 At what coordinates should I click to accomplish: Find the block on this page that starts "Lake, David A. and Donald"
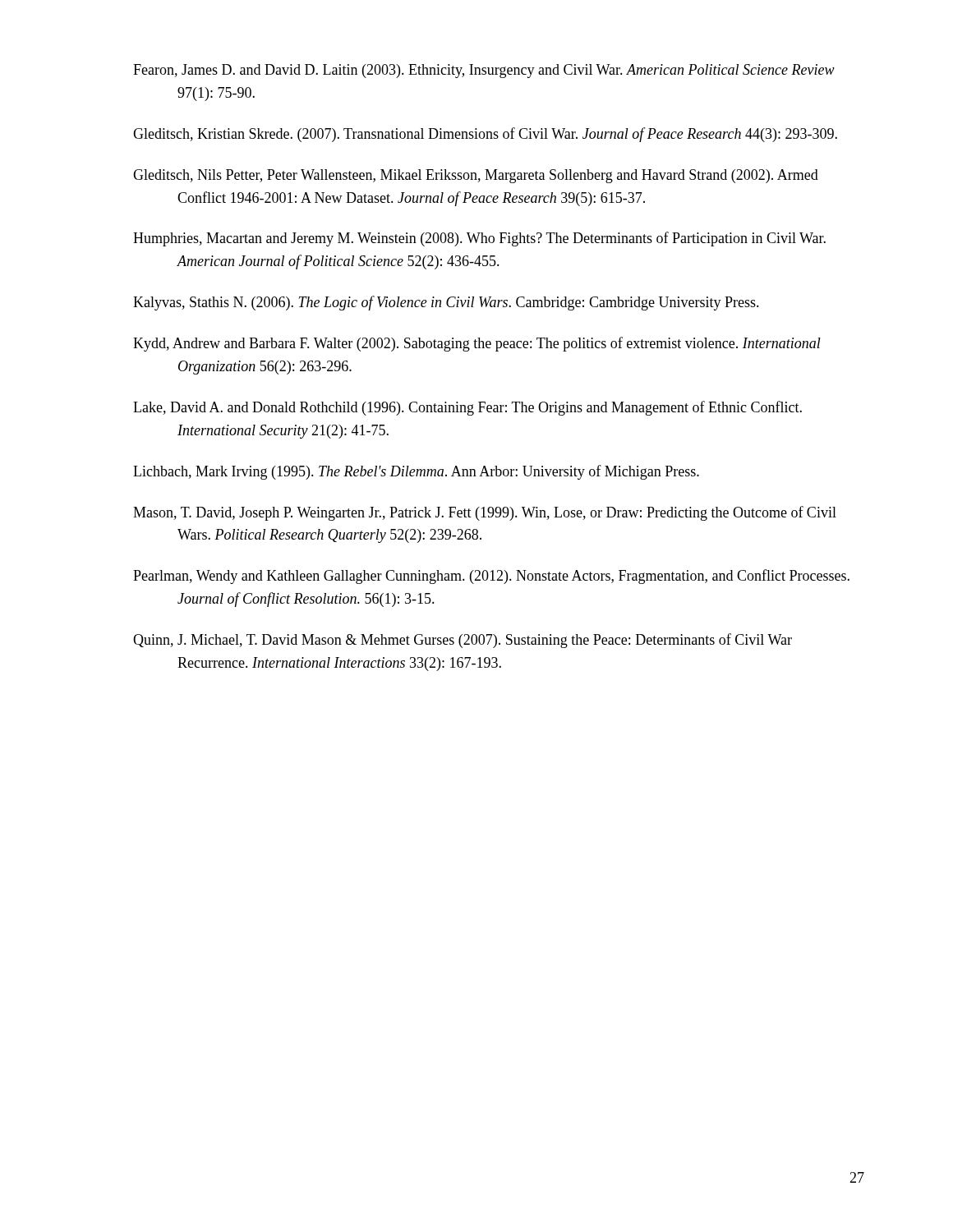coord(468,419)
